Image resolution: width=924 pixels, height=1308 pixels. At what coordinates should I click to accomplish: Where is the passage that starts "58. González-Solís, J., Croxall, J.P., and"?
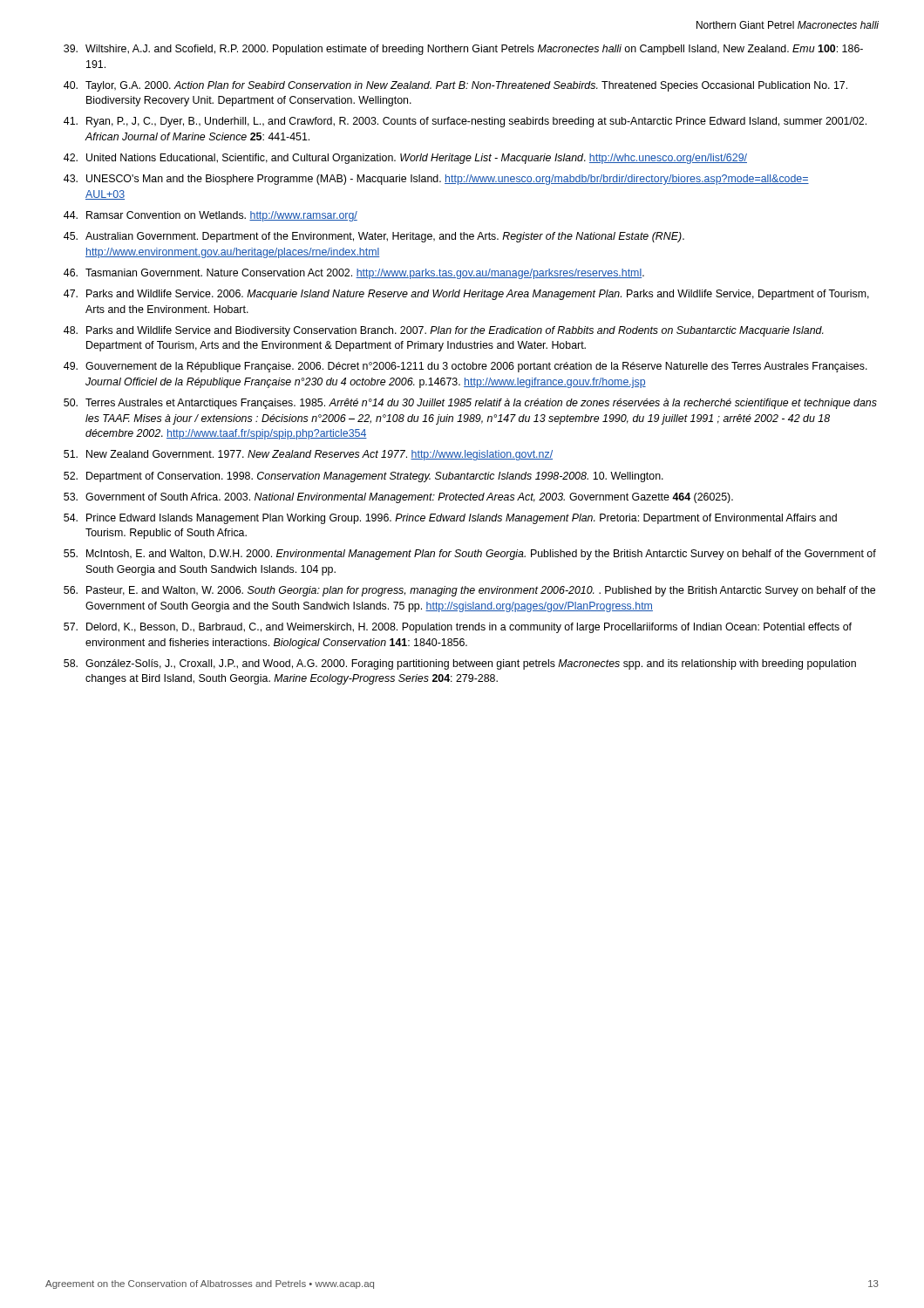[x=462, y=672]
